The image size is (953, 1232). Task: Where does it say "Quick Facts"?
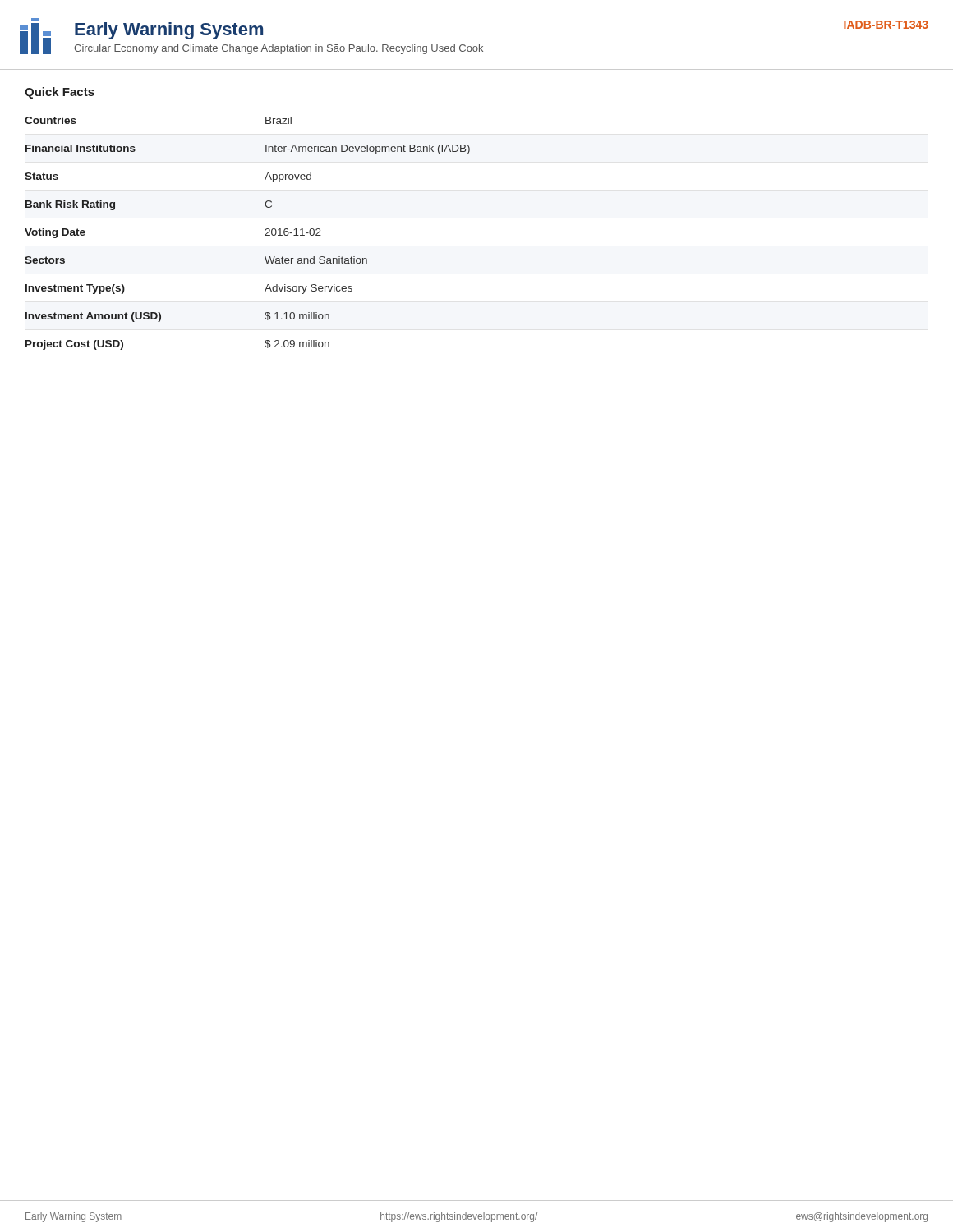[x=60, y=92]
